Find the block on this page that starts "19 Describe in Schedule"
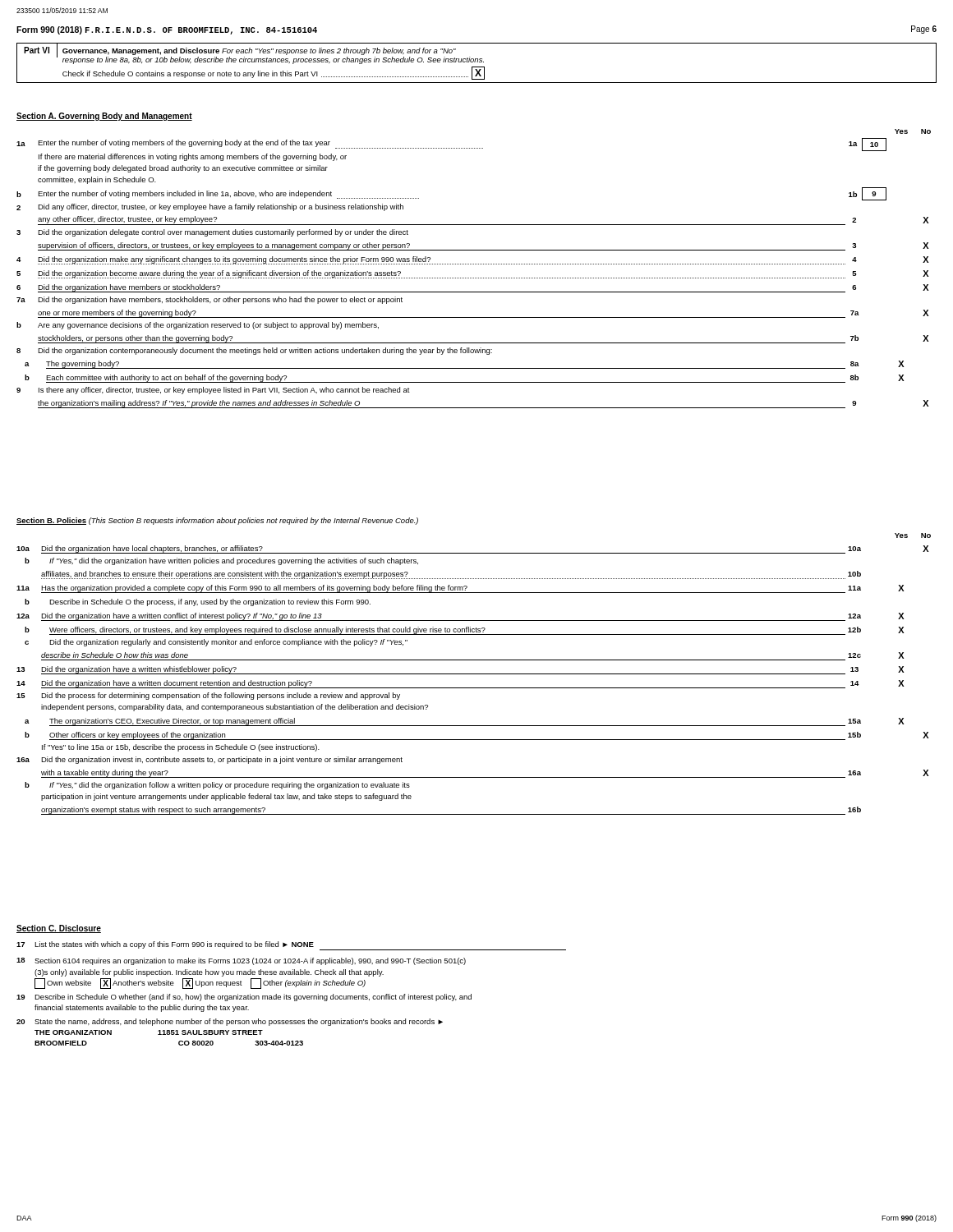The height and width of the screenshot is (1232, 953). (476, 1003)
